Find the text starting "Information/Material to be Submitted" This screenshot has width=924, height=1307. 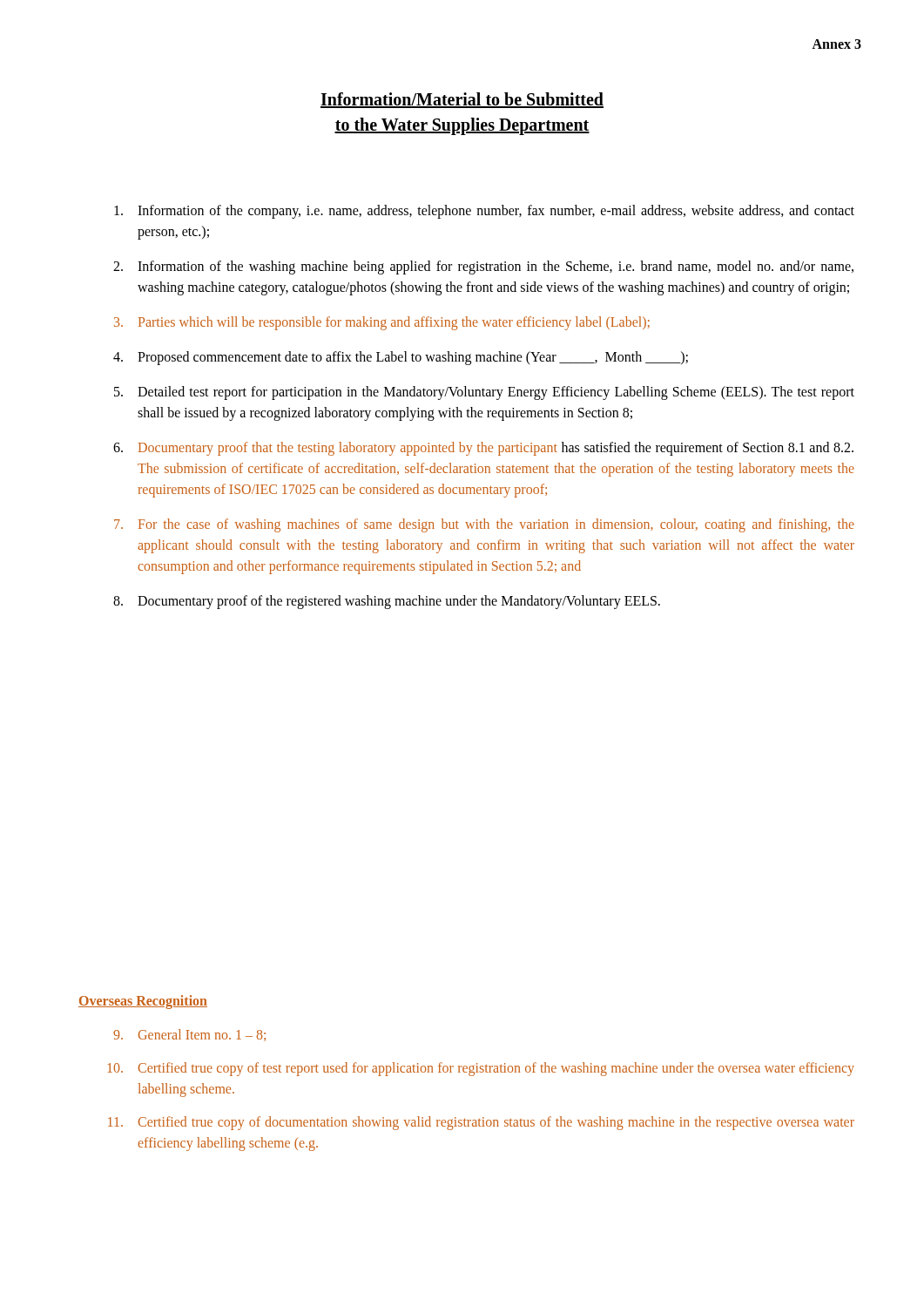point(462,112)
